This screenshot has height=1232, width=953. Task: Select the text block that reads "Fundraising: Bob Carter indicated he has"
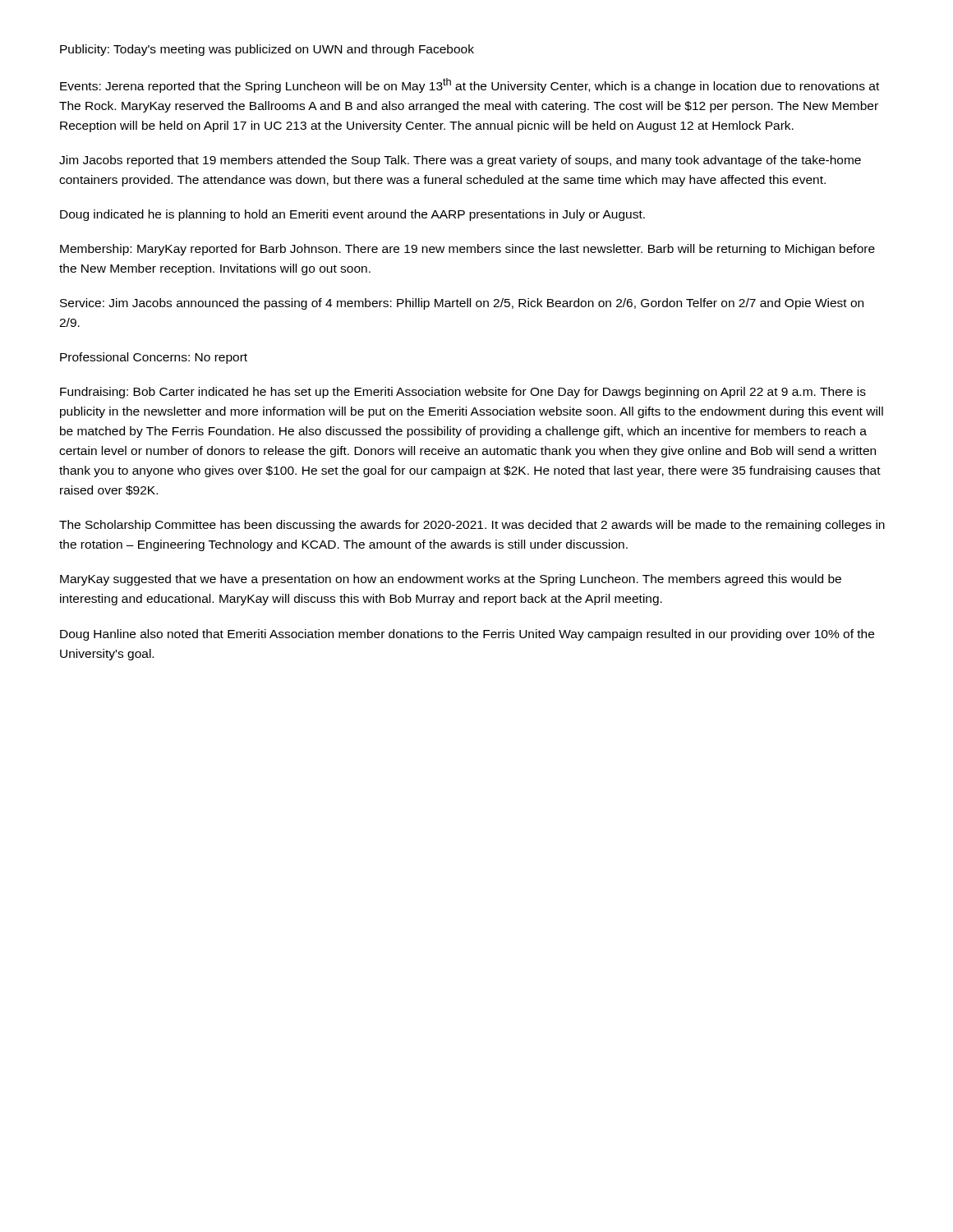coord(471,441)
